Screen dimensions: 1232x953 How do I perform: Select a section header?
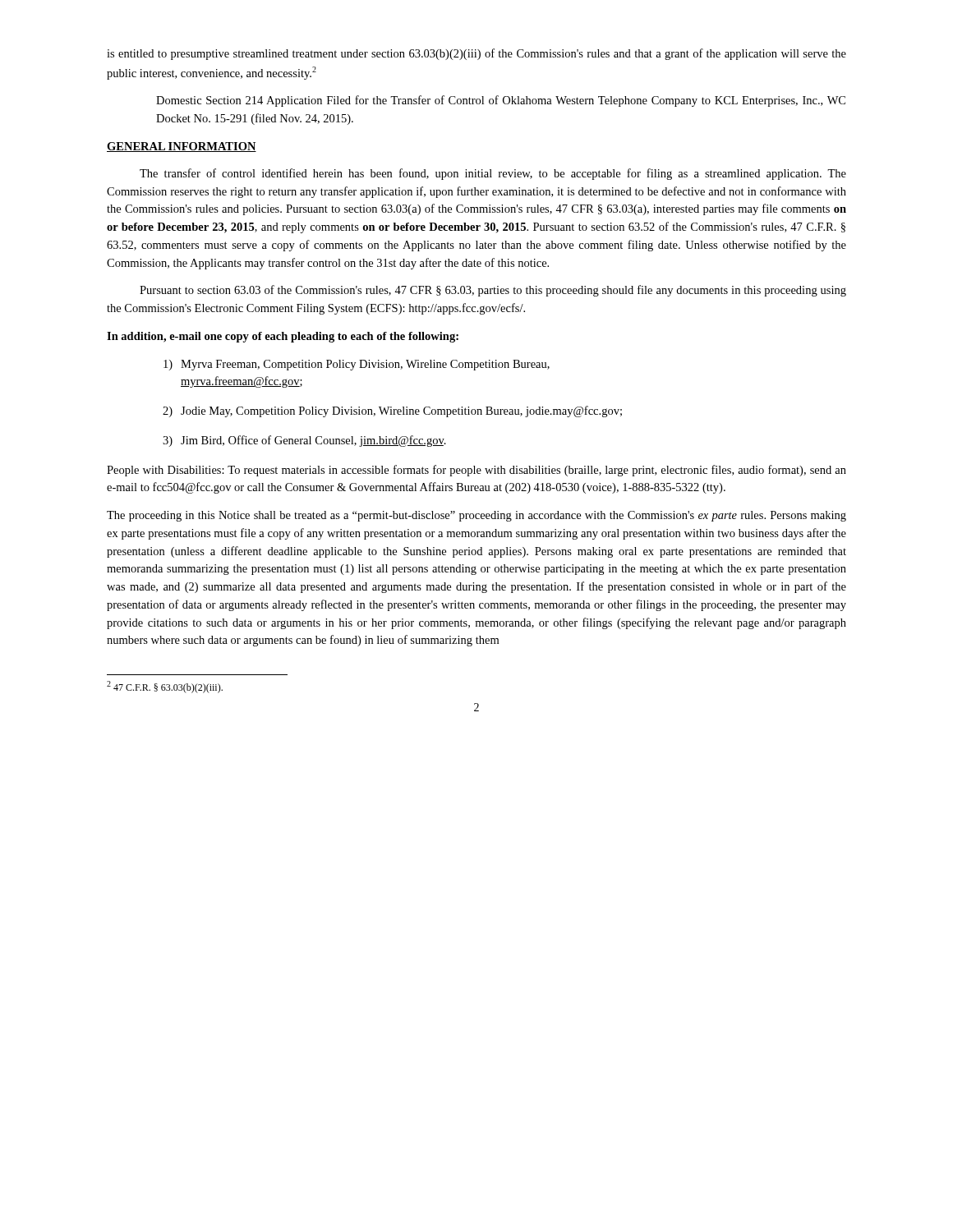(x=181, y=146)
